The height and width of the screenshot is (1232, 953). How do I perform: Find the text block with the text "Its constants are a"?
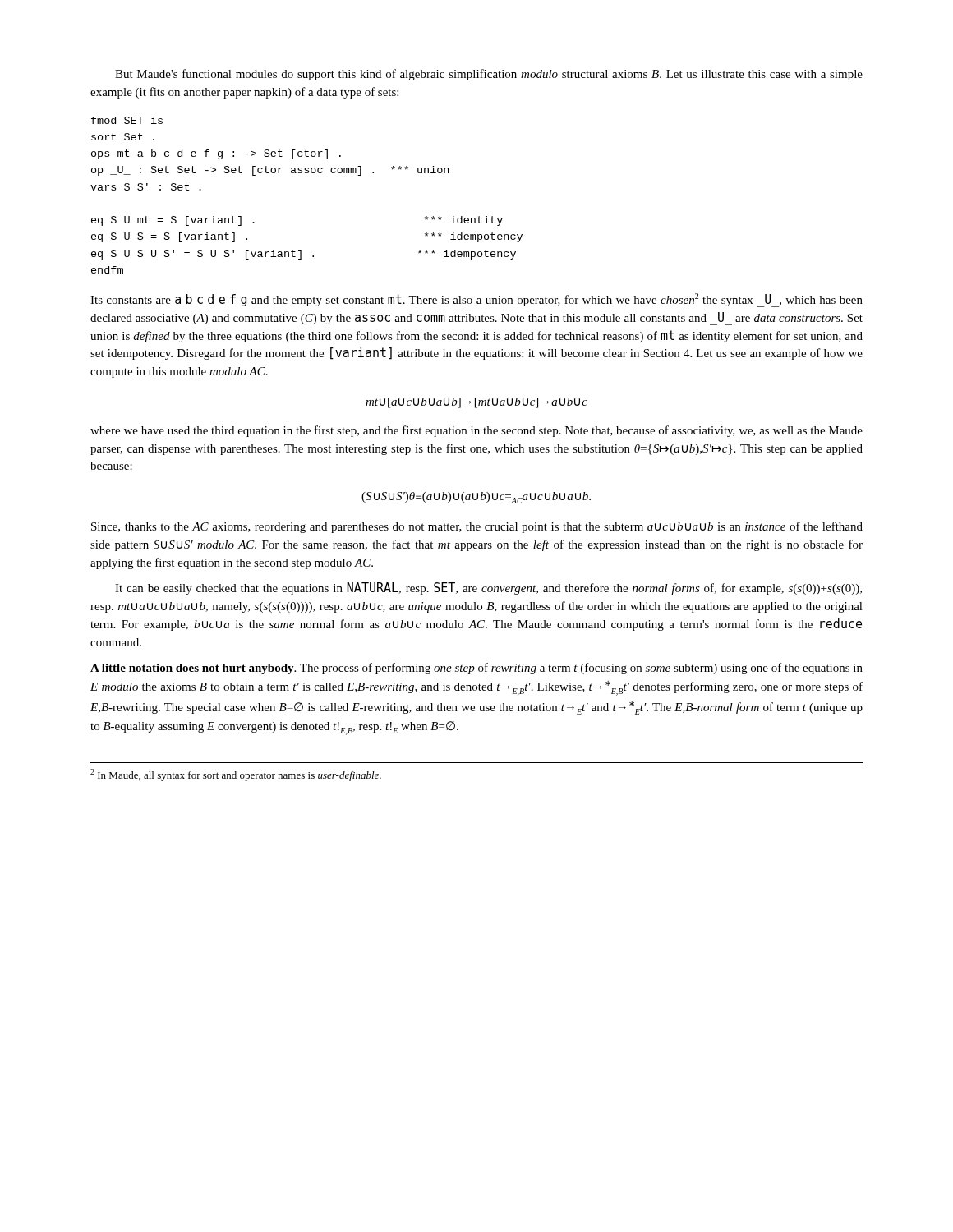pyautogui.click(x=476, y=336)
